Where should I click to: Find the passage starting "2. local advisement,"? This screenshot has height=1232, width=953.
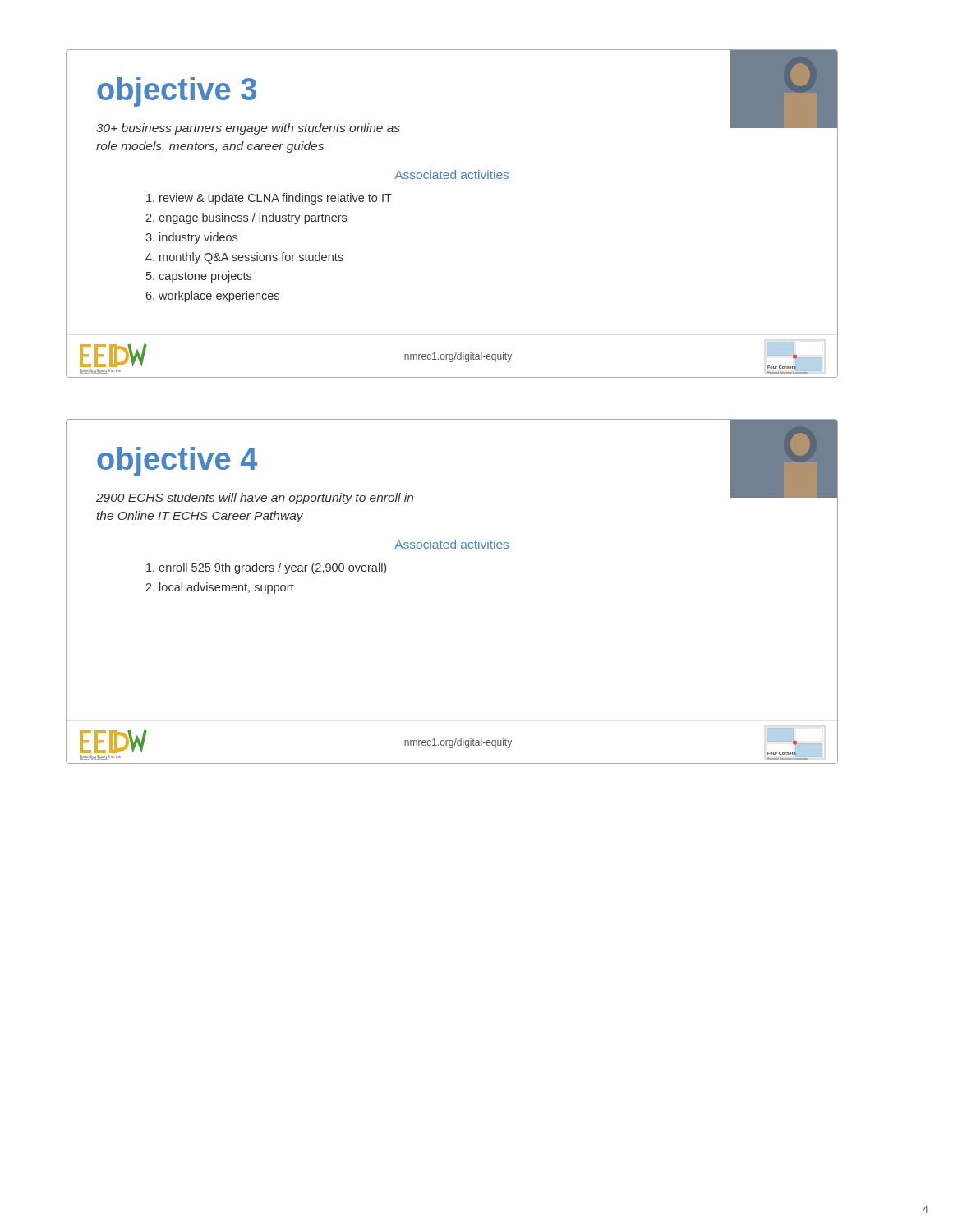[x=220, y=588]
